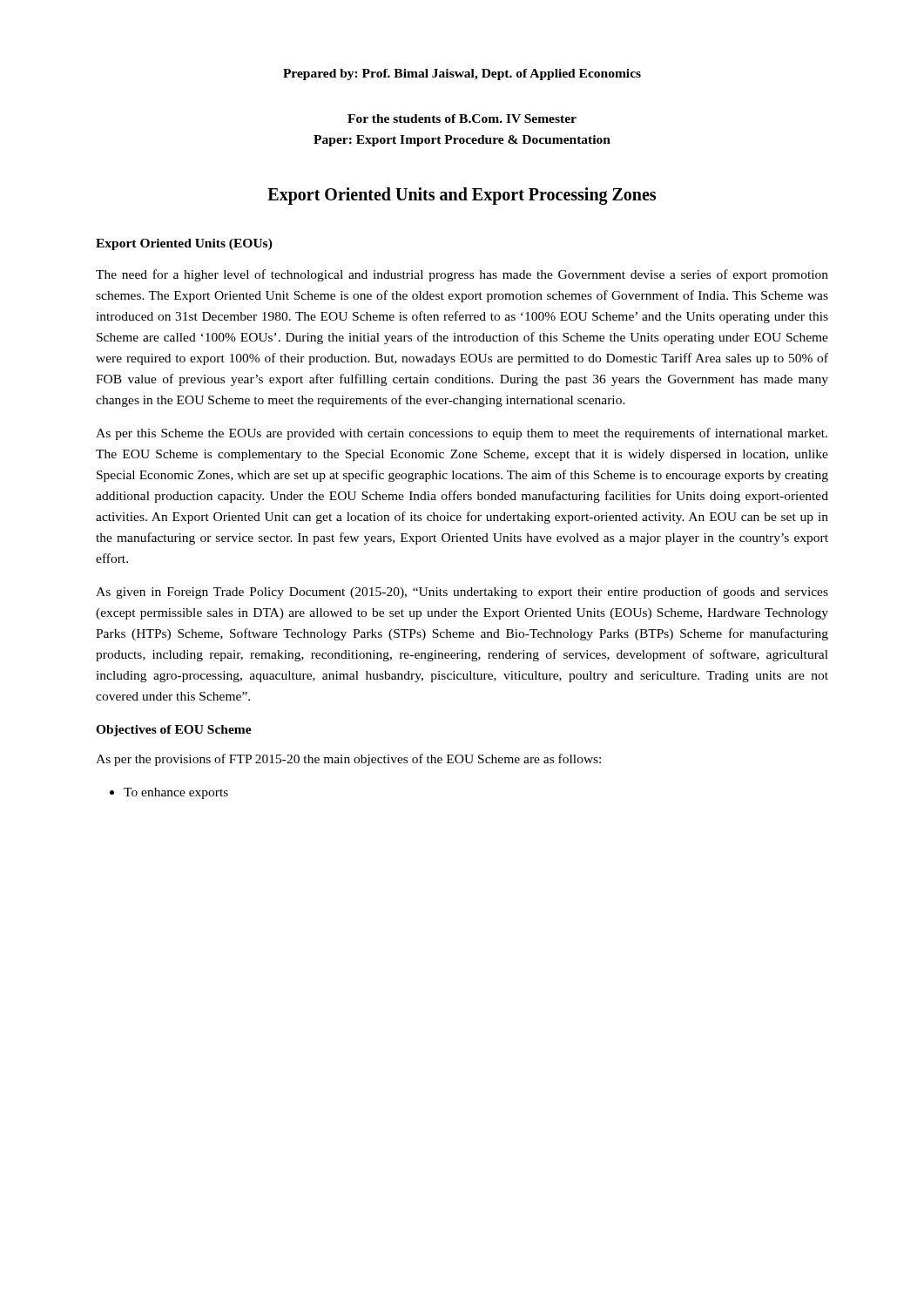Screen dimensions: 1307x924
Task: Click on the section header with the text "Objectives of EOU"
Action: 174,729
